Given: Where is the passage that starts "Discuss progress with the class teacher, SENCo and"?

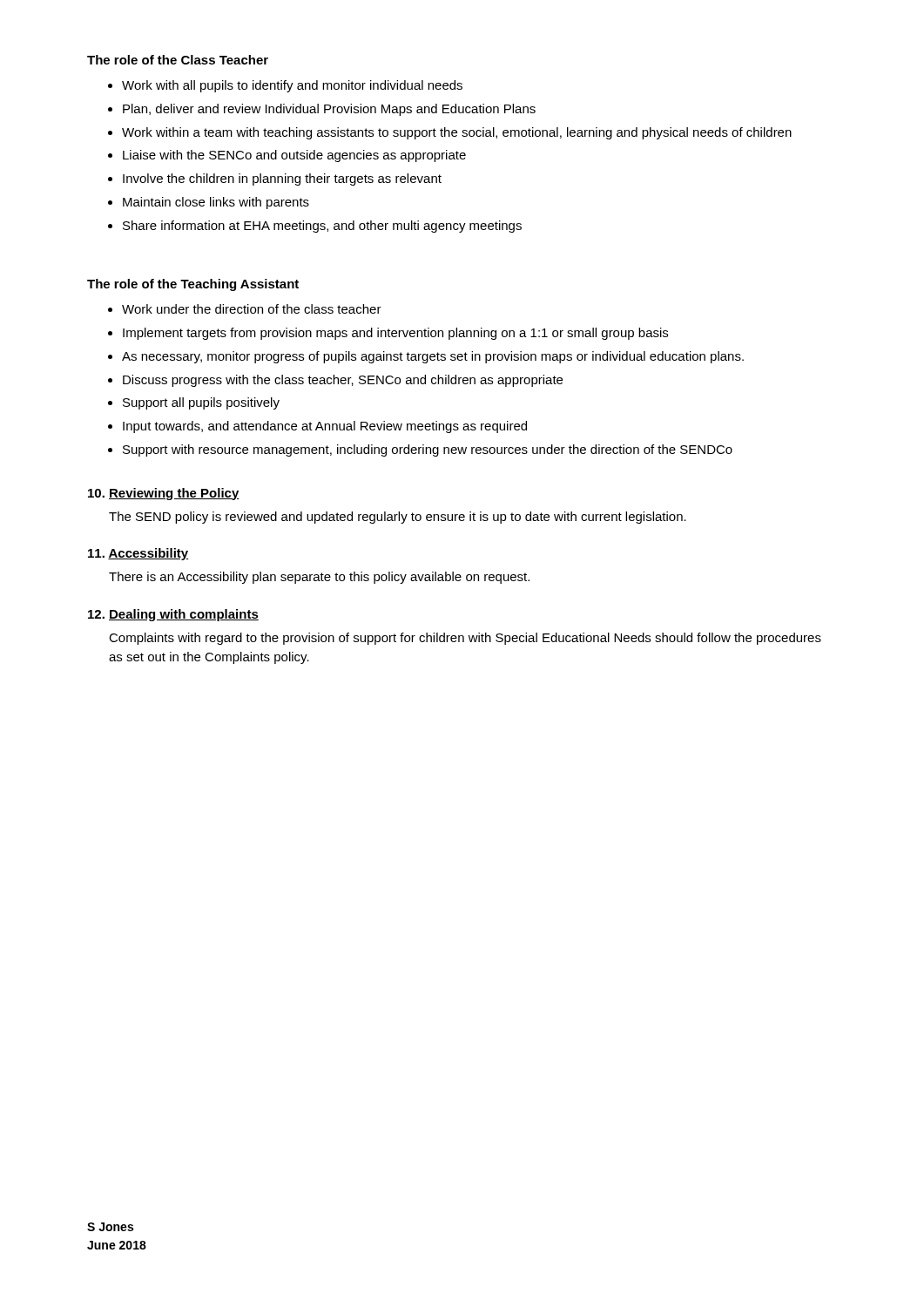Looking at the screenshot, I should (479, 379).
